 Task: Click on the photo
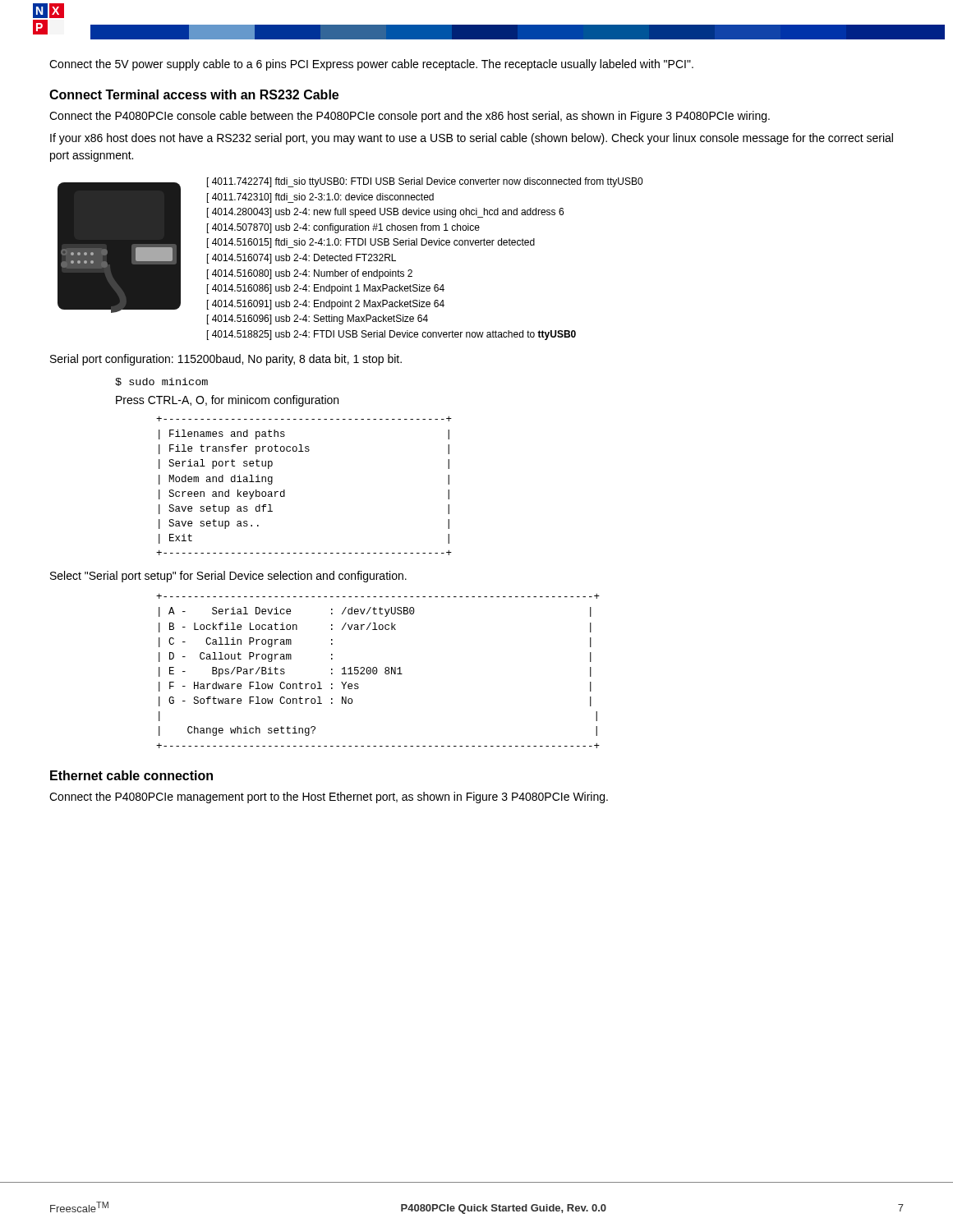click(476, 258)
